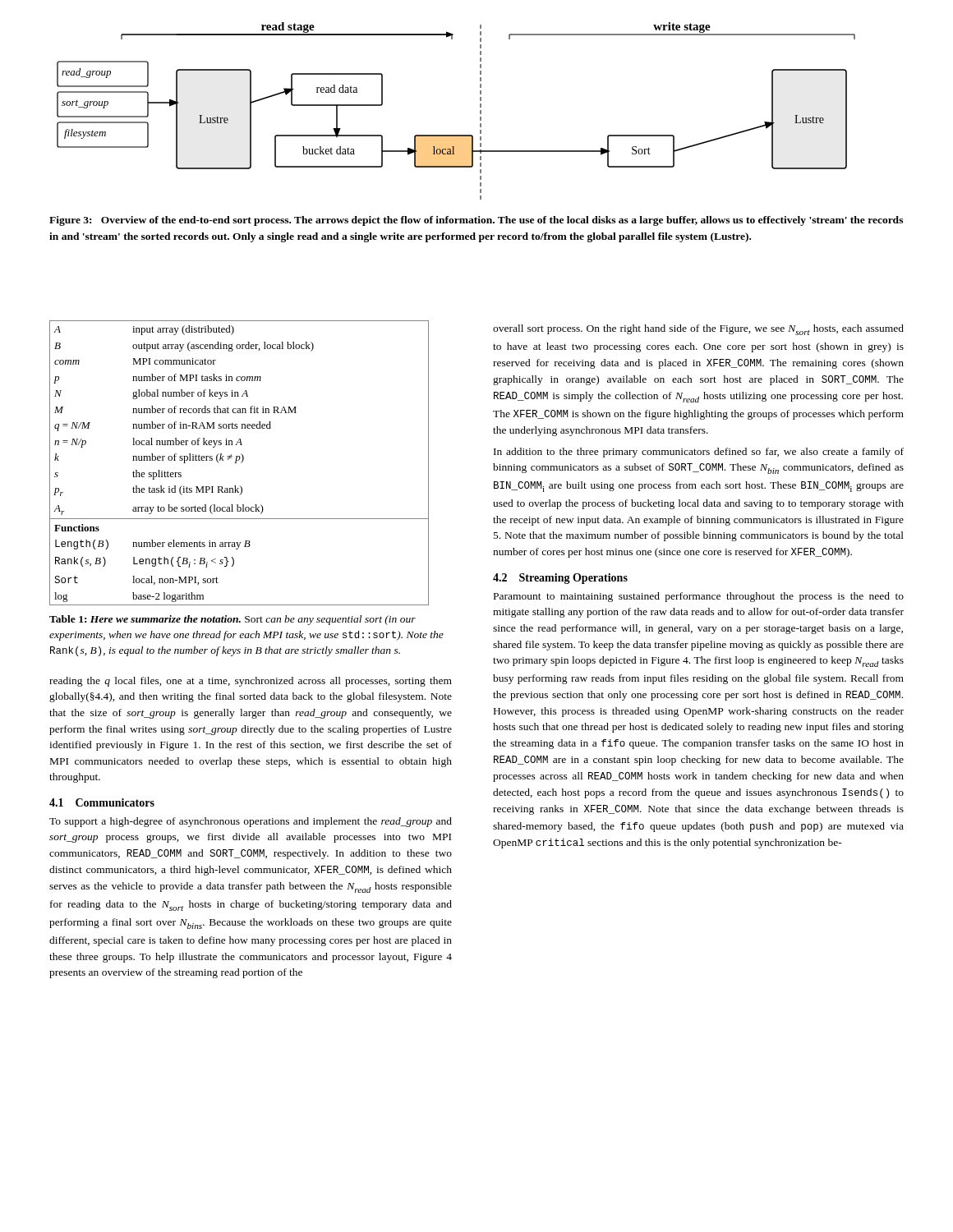This screenshot has height=1232, width=953.
Task: Locate the text block that reads "reading the q local files, one"
Action: [x=251, y=729]
